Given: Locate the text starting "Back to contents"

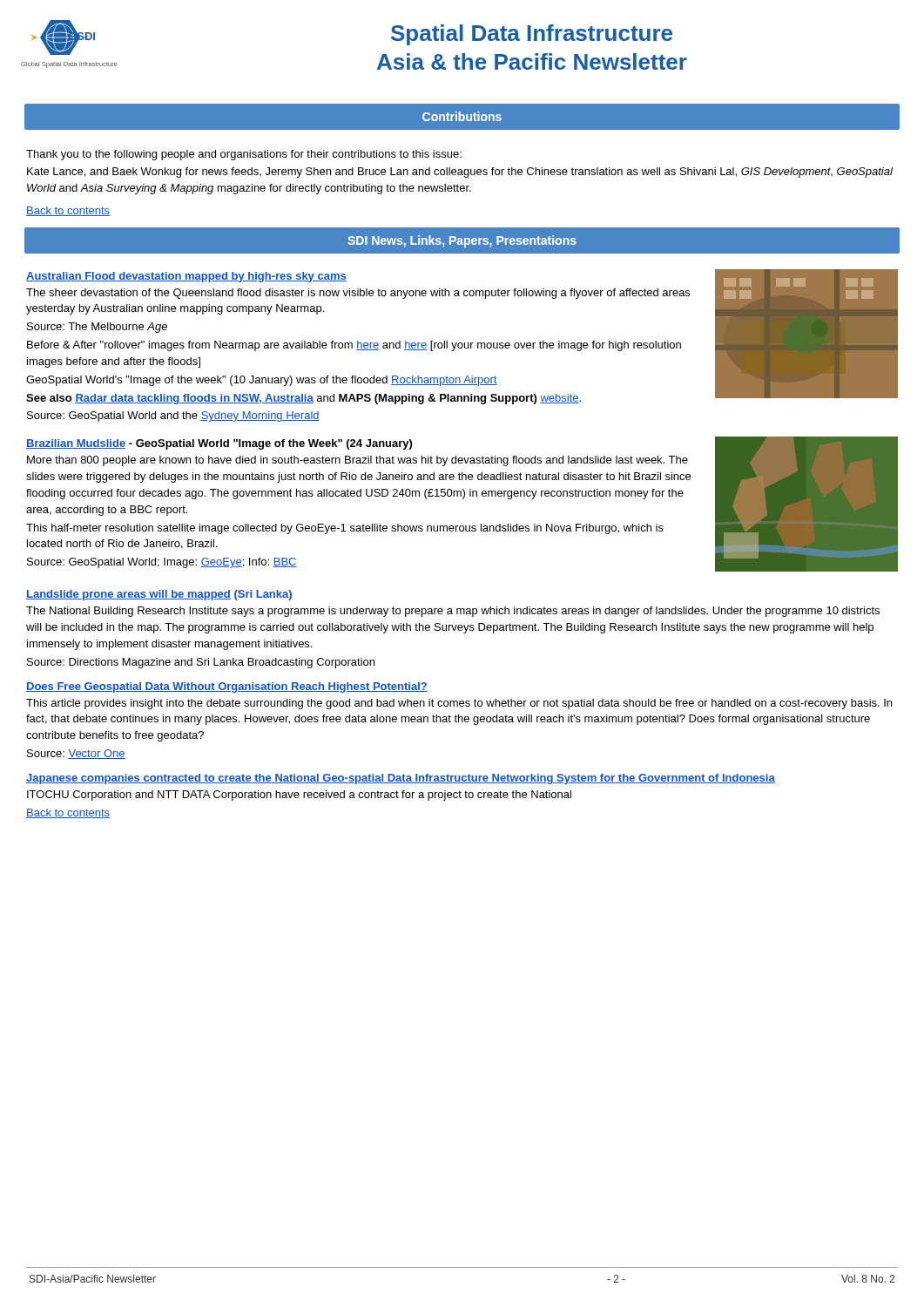Looking at the screenshot, I should (68, 210).
